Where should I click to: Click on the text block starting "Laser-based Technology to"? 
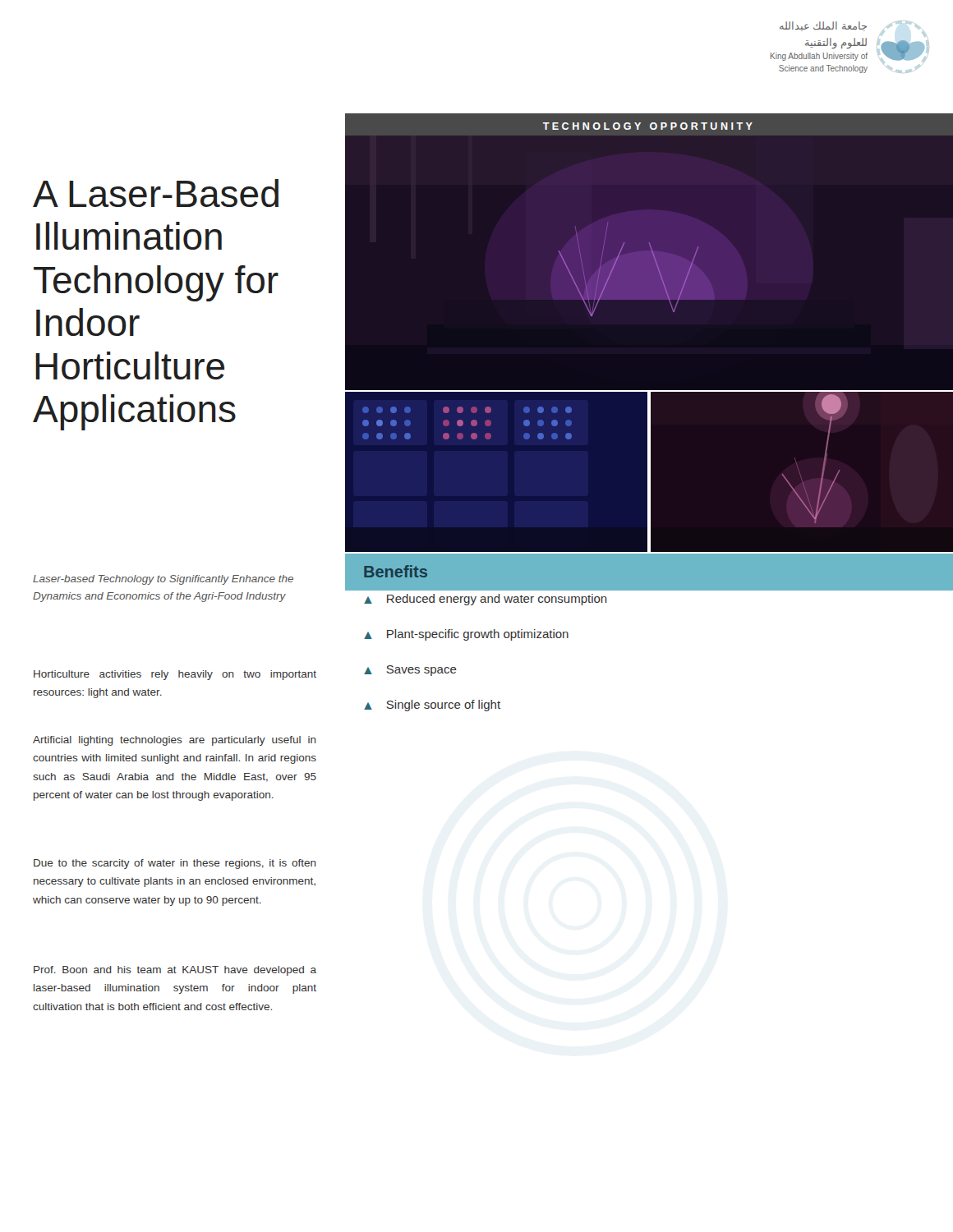click(x=163, y=587)
